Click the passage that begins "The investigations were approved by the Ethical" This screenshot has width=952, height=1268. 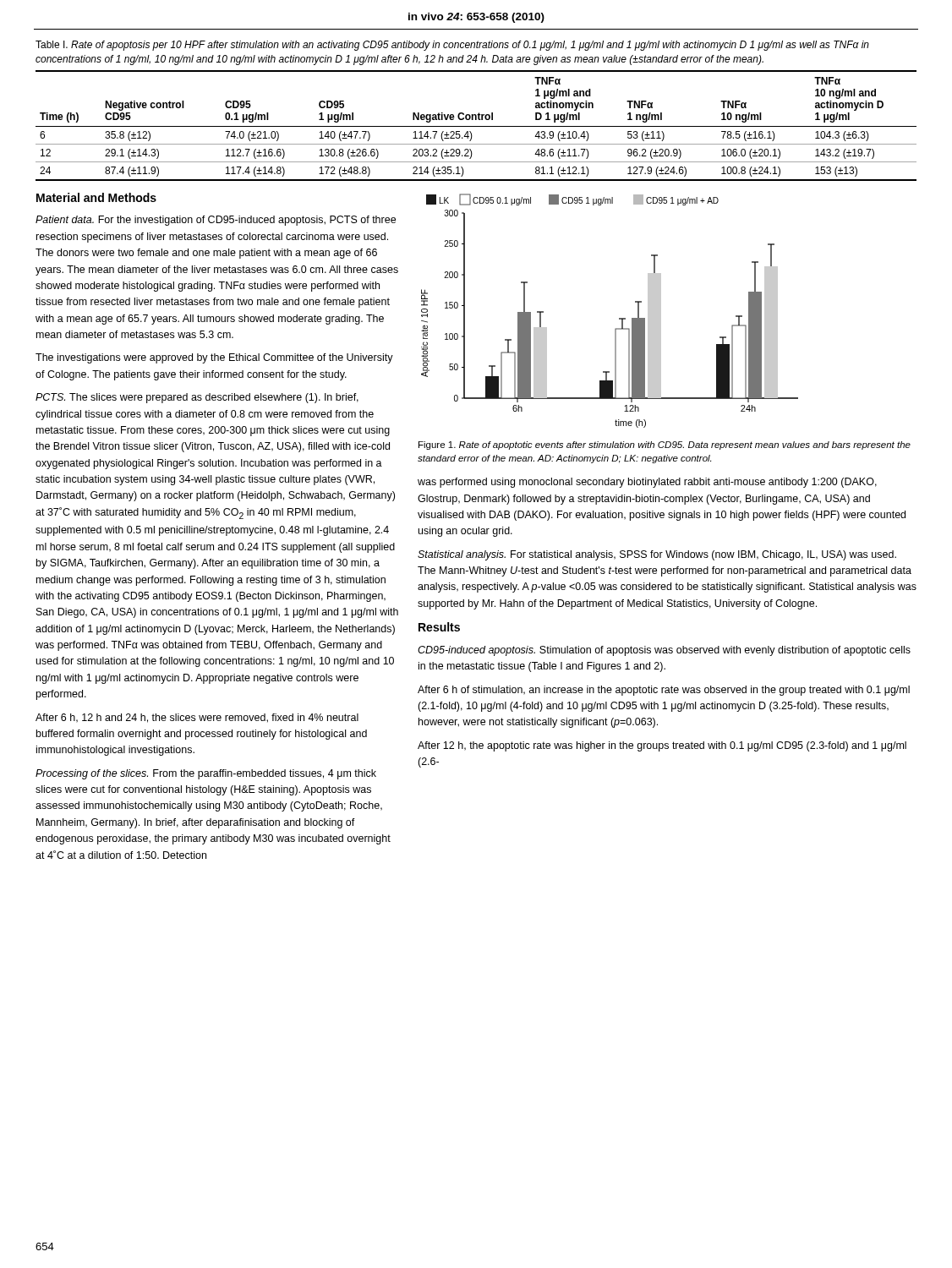[214, 366]
